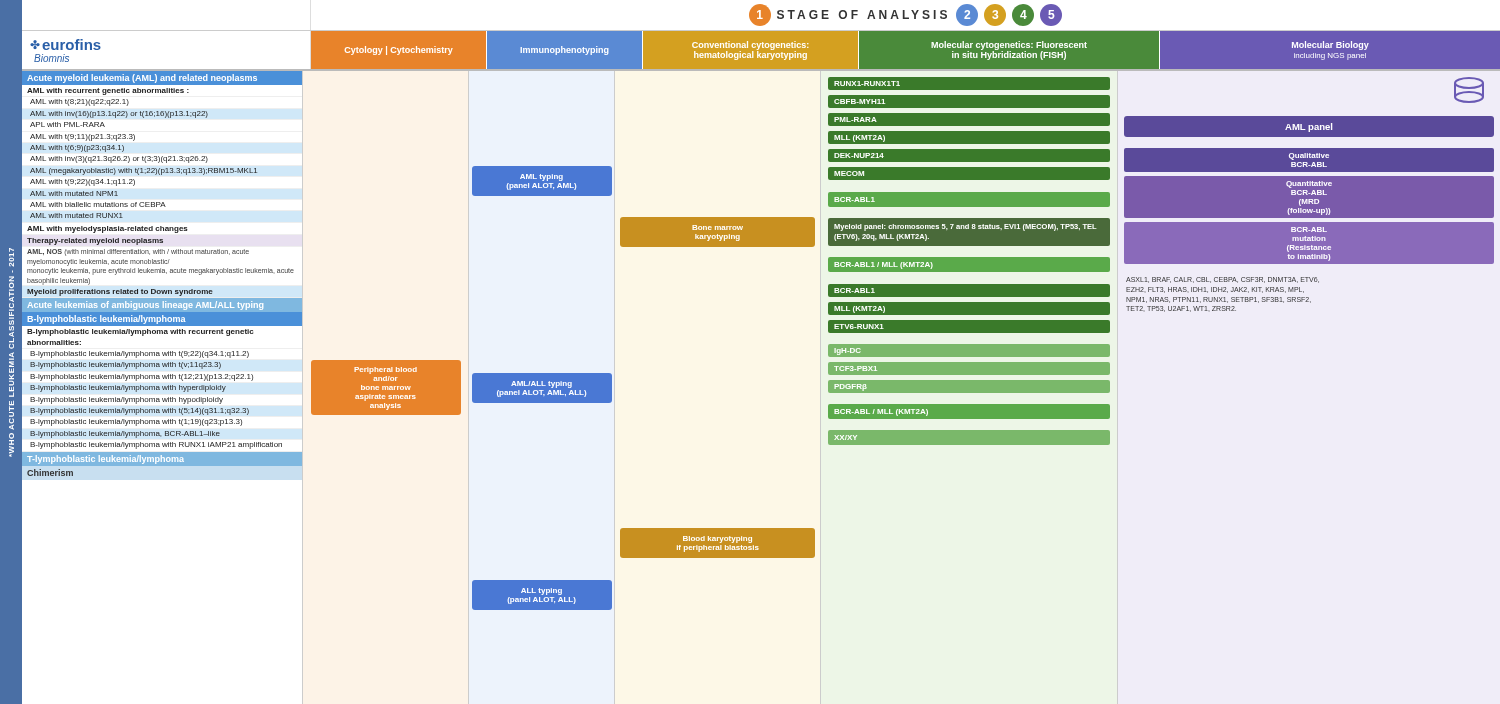This screenshot has height=704, width=1500.
Task: Locate the list item that says "AML with recurrent genetic abnormalities :"
Action: click(x=108, y=90)
